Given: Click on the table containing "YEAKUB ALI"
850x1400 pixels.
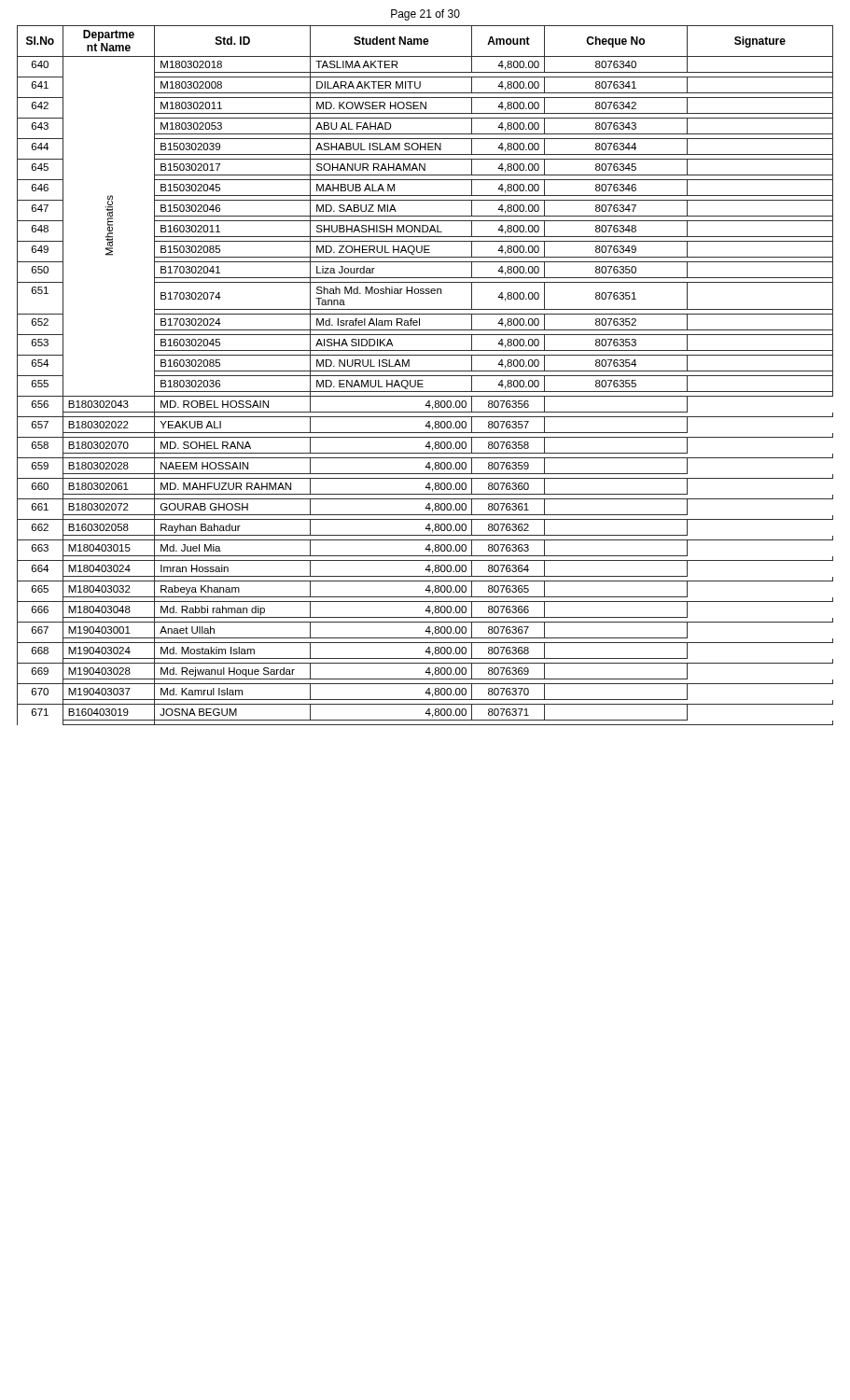Looking at the screenshot, I should (425, 375).
